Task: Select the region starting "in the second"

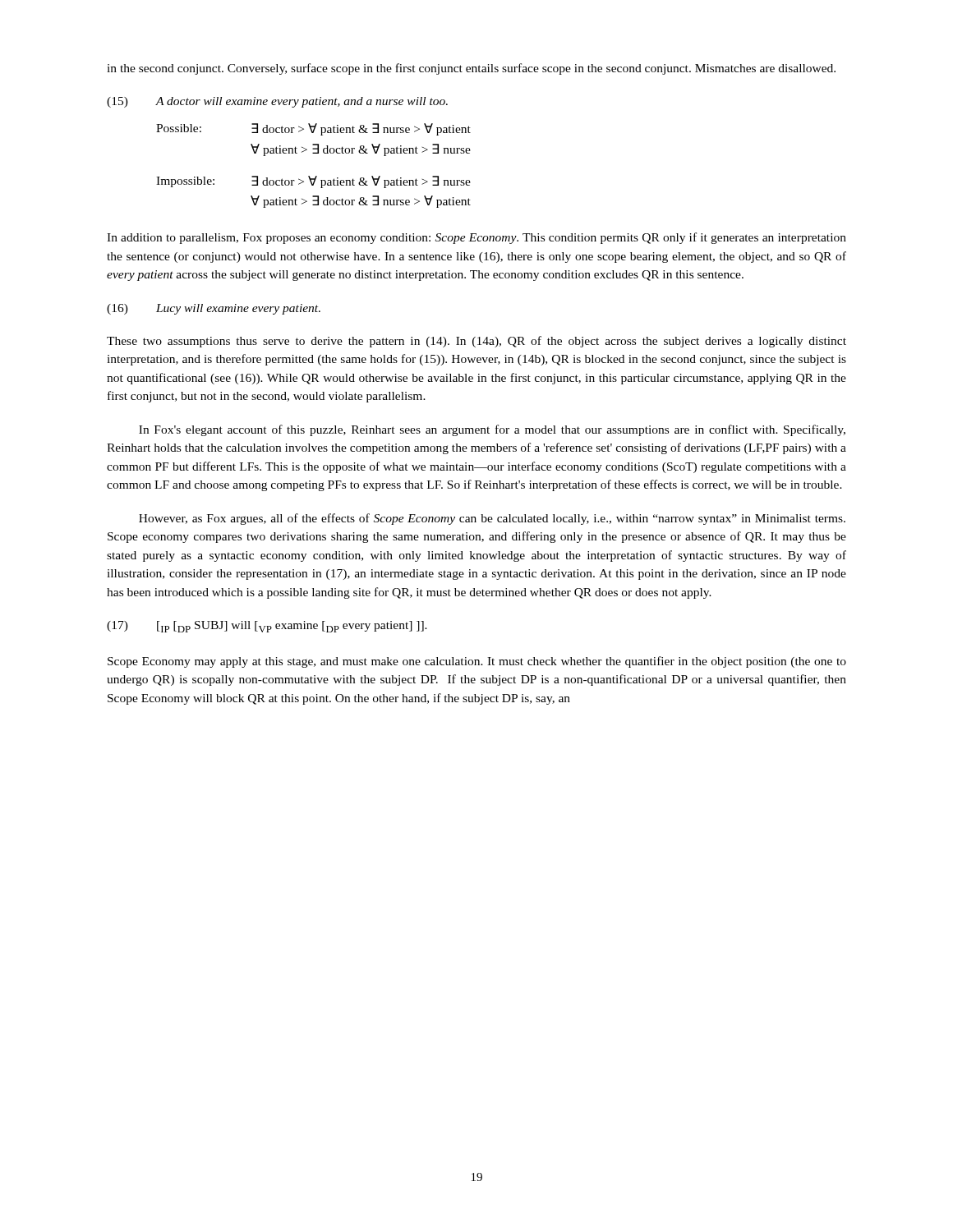Action: point(472,68)
